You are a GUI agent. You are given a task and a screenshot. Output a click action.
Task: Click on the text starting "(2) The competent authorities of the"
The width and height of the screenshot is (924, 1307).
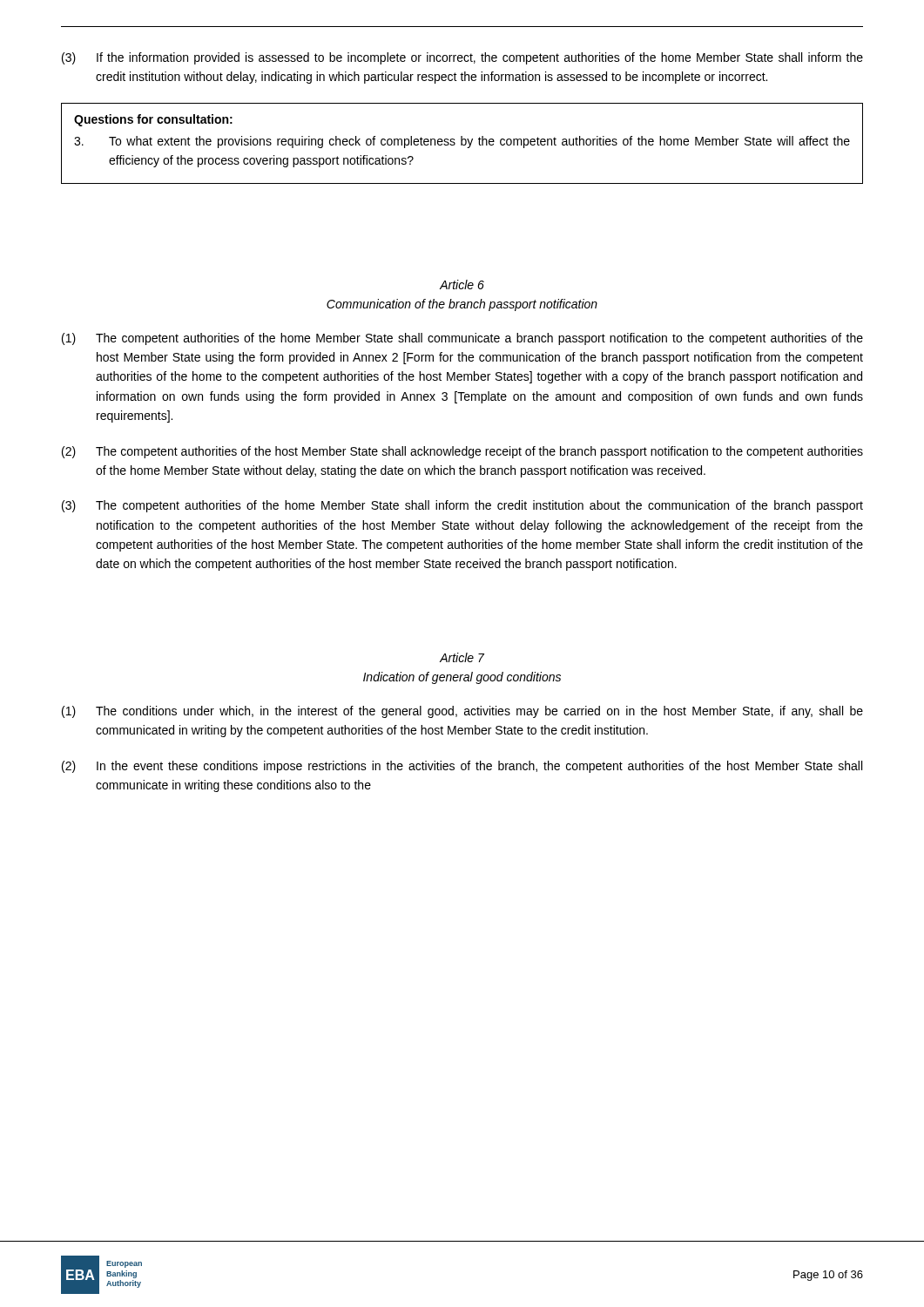462,461
